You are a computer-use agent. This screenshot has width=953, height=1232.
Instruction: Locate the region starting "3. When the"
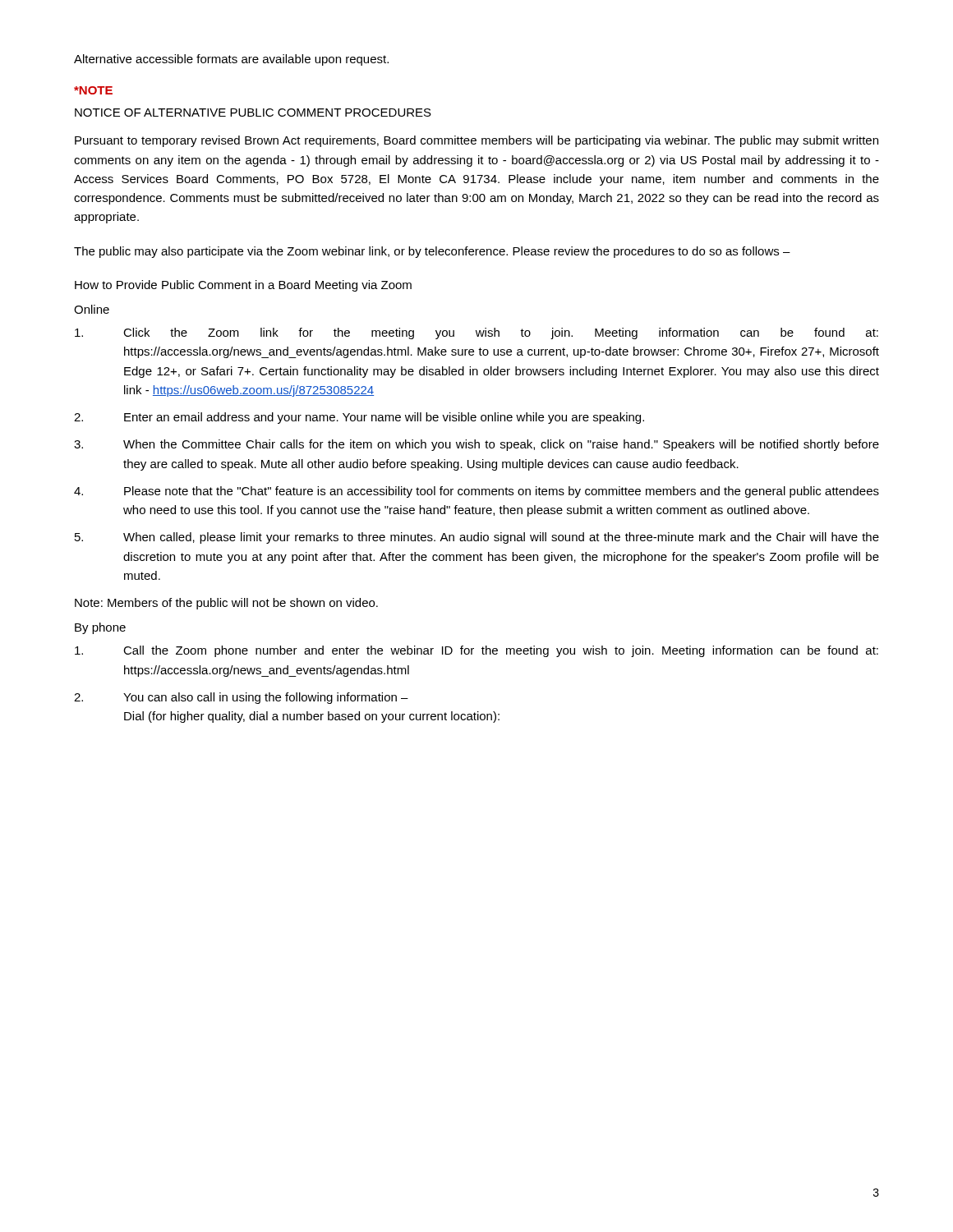476,454
